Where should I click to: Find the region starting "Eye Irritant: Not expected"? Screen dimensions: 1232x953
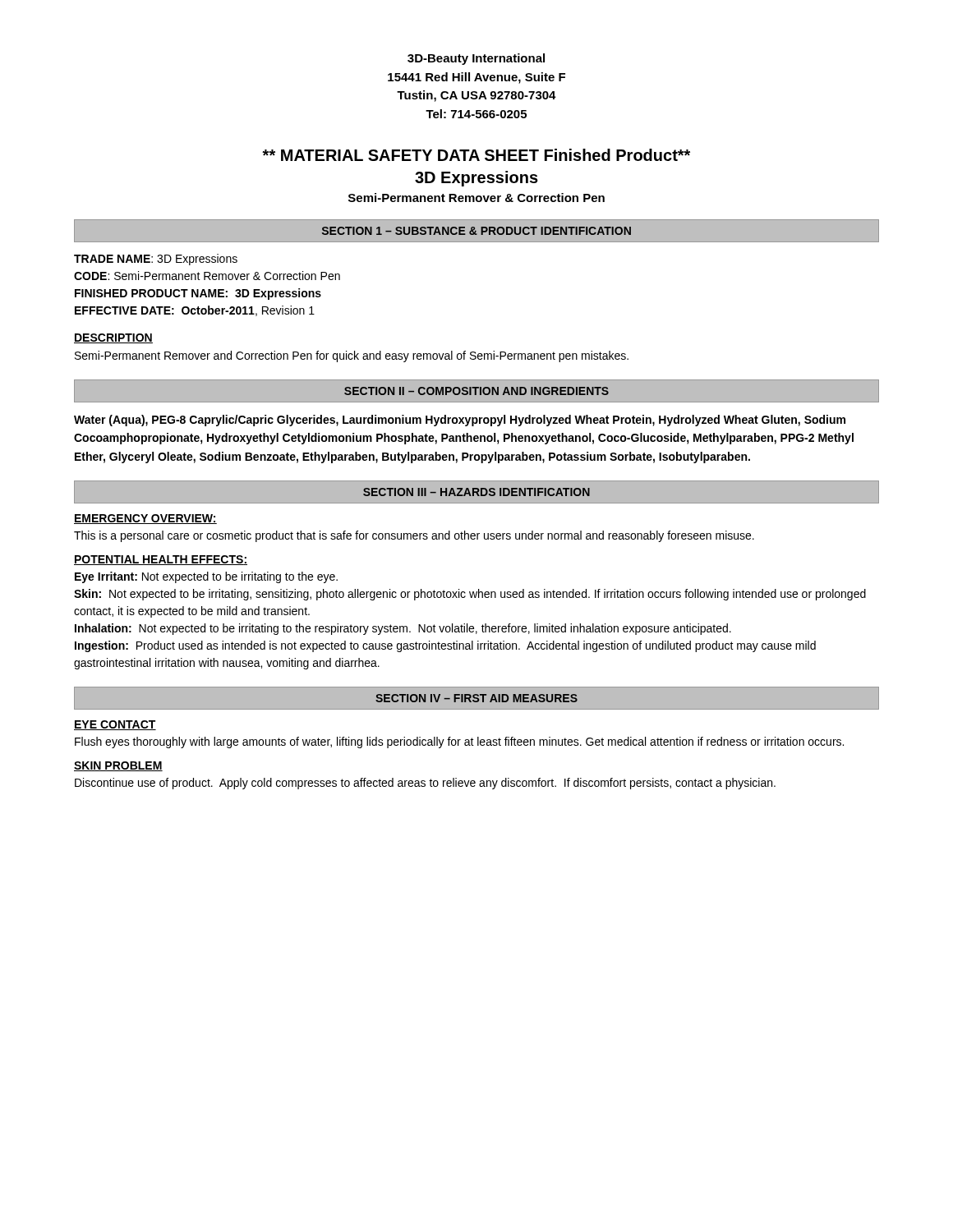[x=470, y=620]
